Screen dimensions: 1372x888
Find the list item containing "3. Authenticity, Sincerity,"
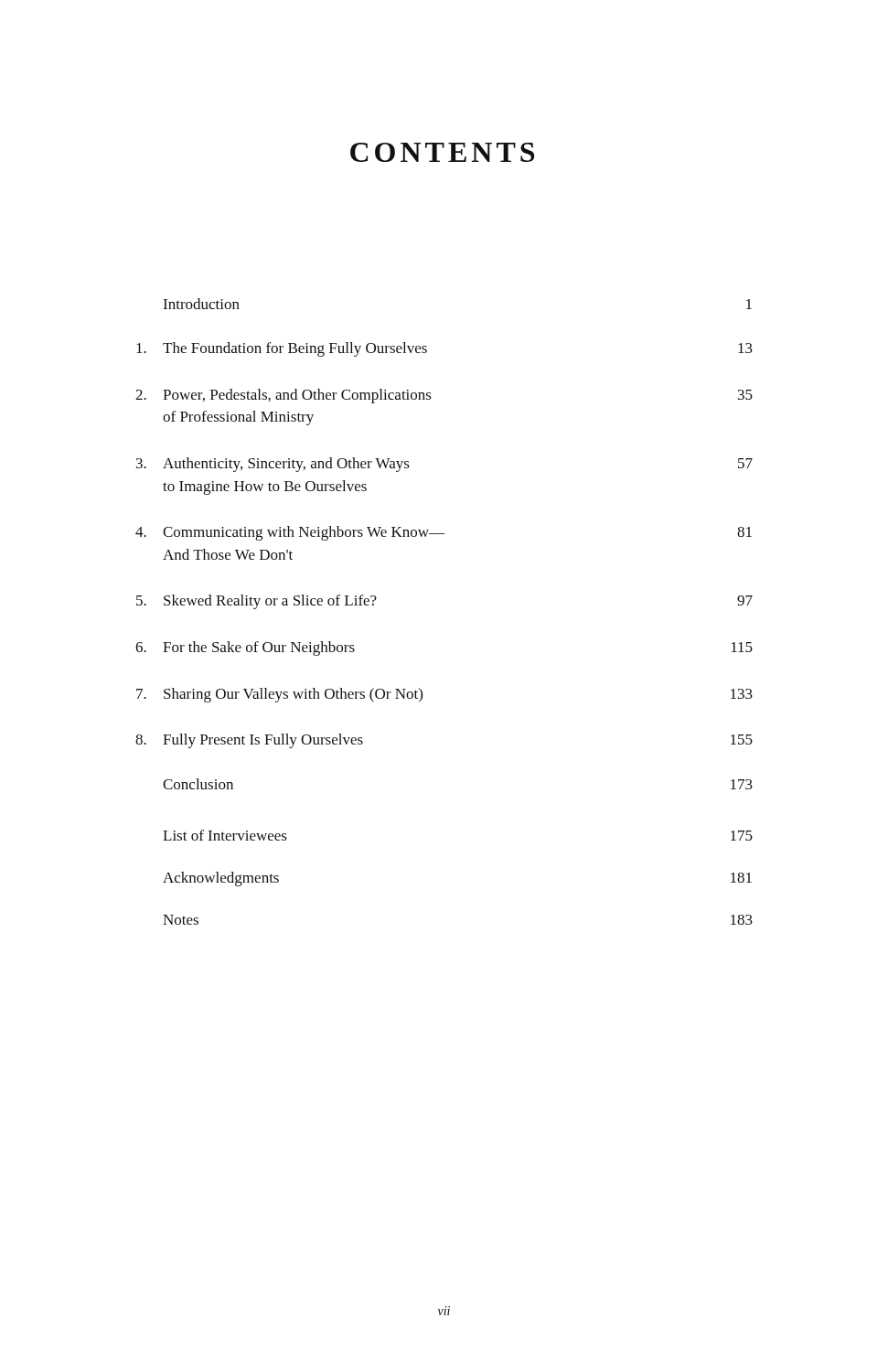click(283, 464)
